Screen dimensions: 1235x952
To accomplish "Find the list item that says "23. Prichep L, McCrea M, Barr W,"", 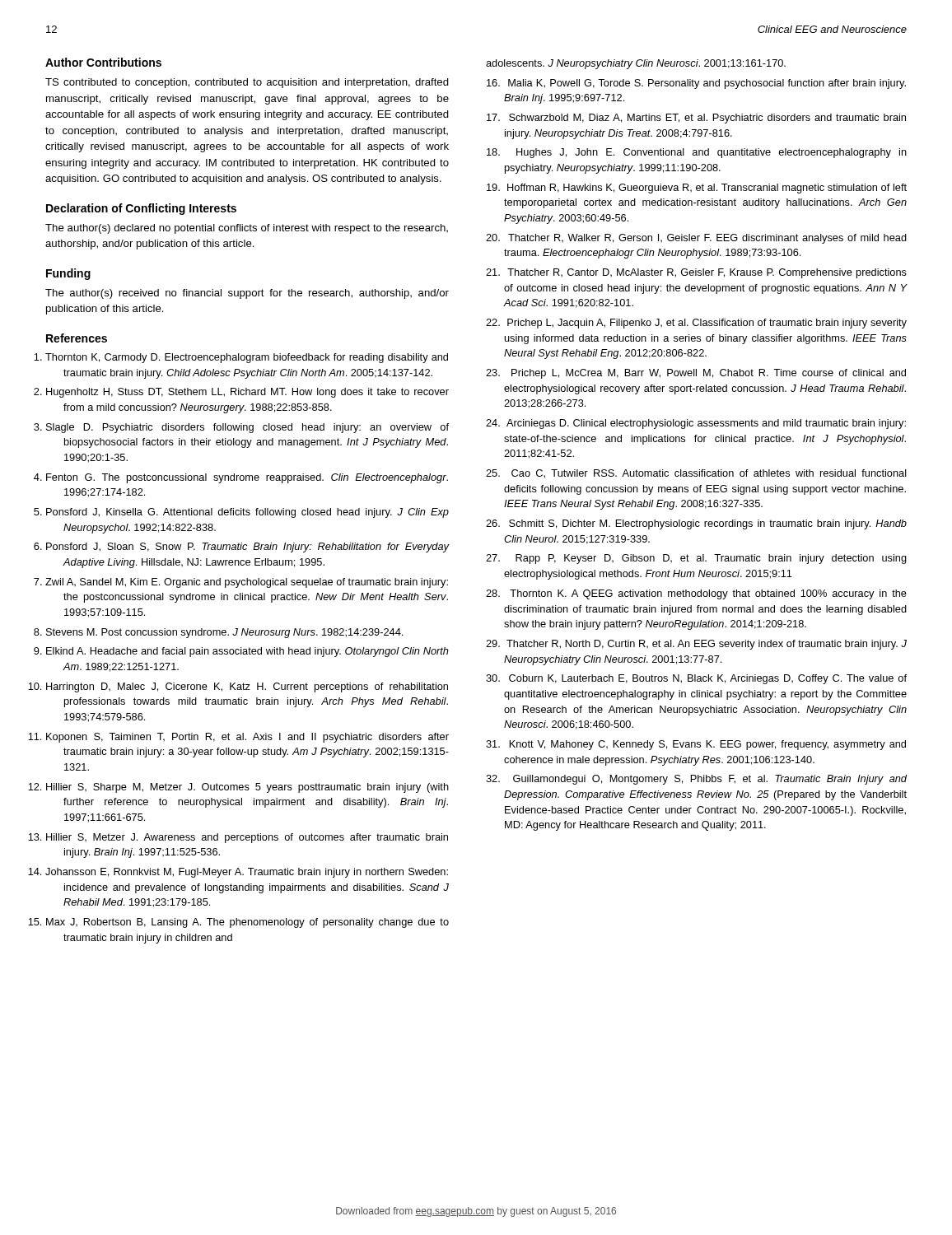I will pos(696,388).
